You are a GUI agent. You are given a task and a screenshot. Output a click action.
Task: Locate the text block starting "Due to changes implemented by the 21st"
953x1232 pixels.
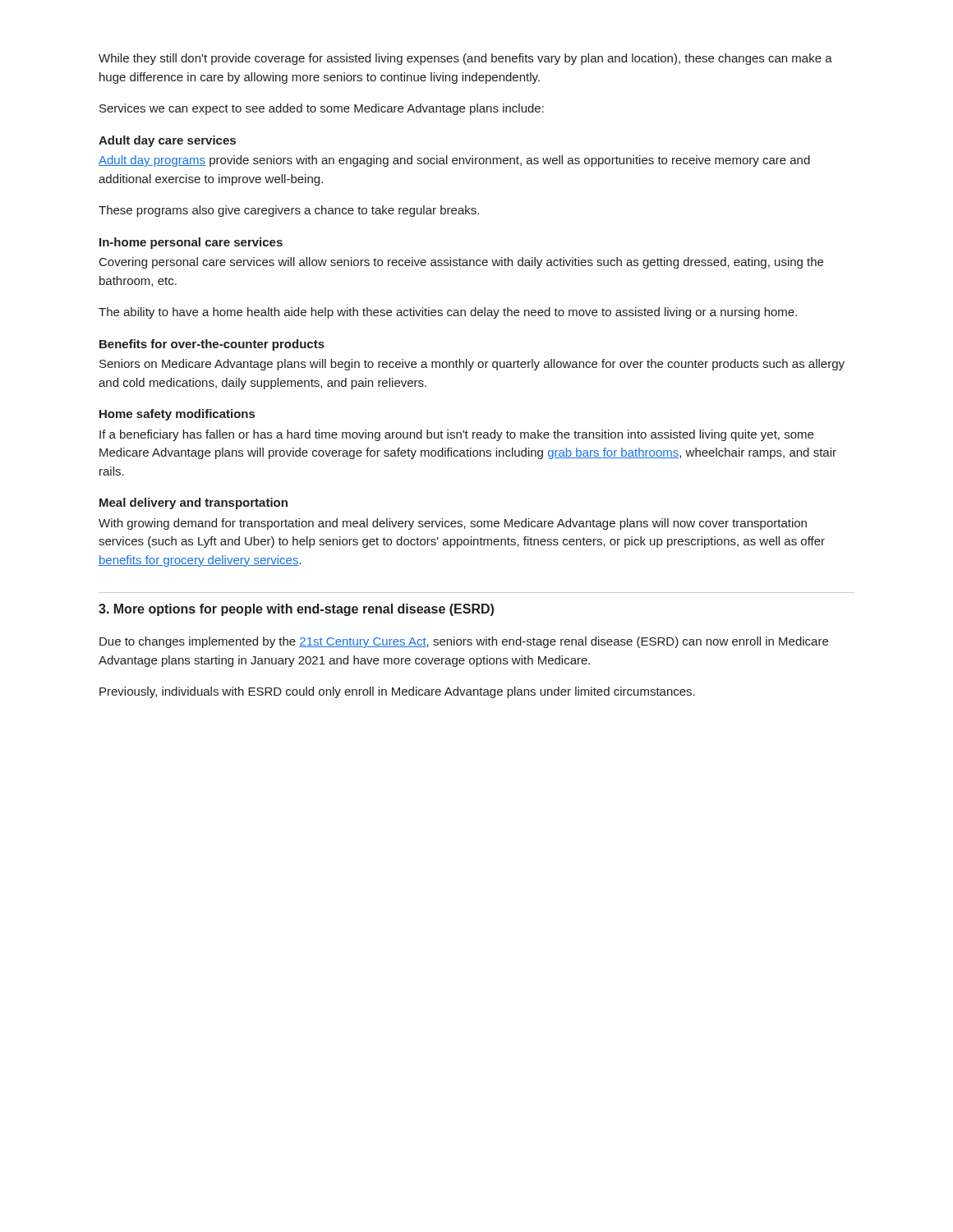(x=464, y=650)
